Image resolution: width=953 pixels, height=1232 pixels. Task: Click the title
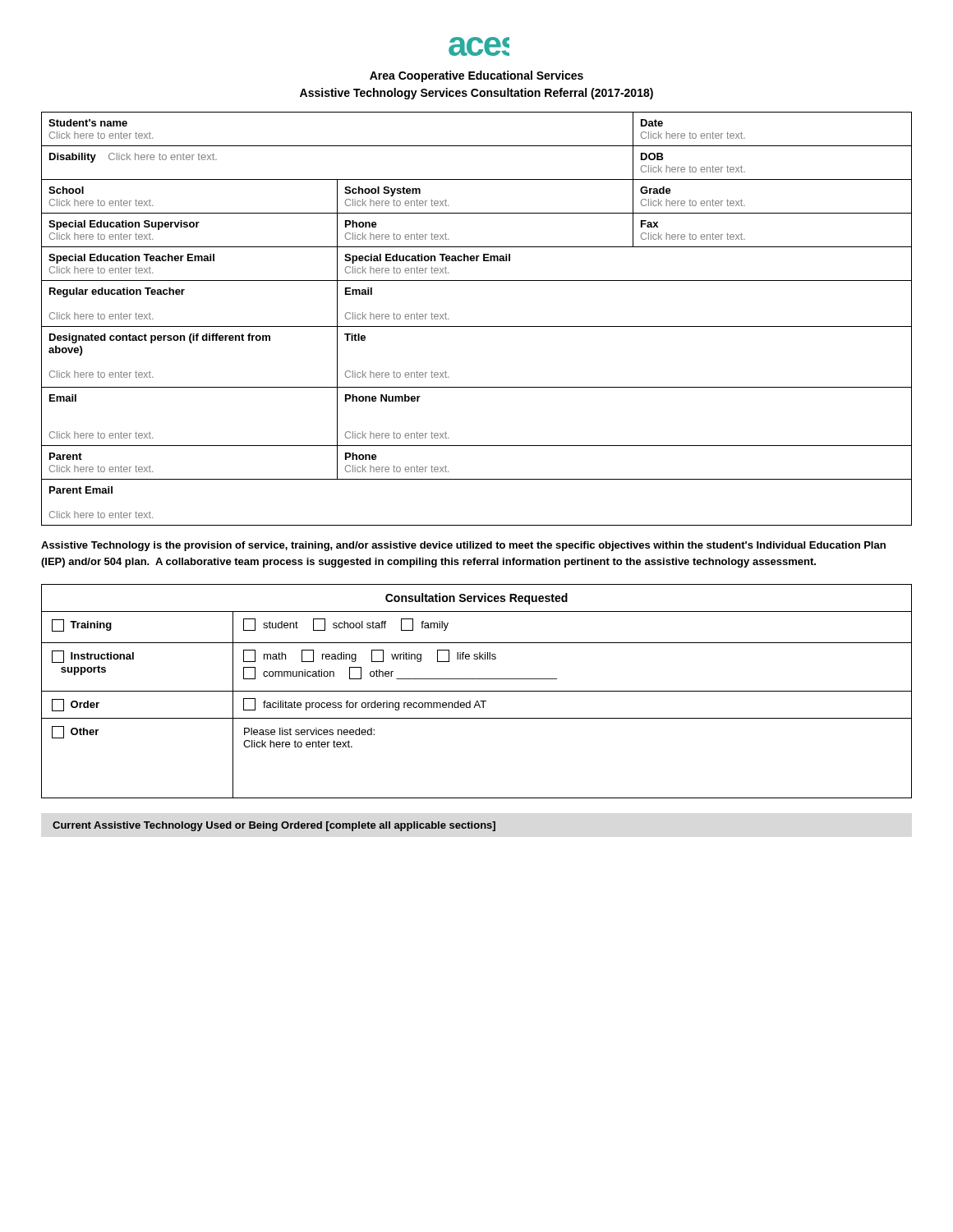[x=476, y=85]
